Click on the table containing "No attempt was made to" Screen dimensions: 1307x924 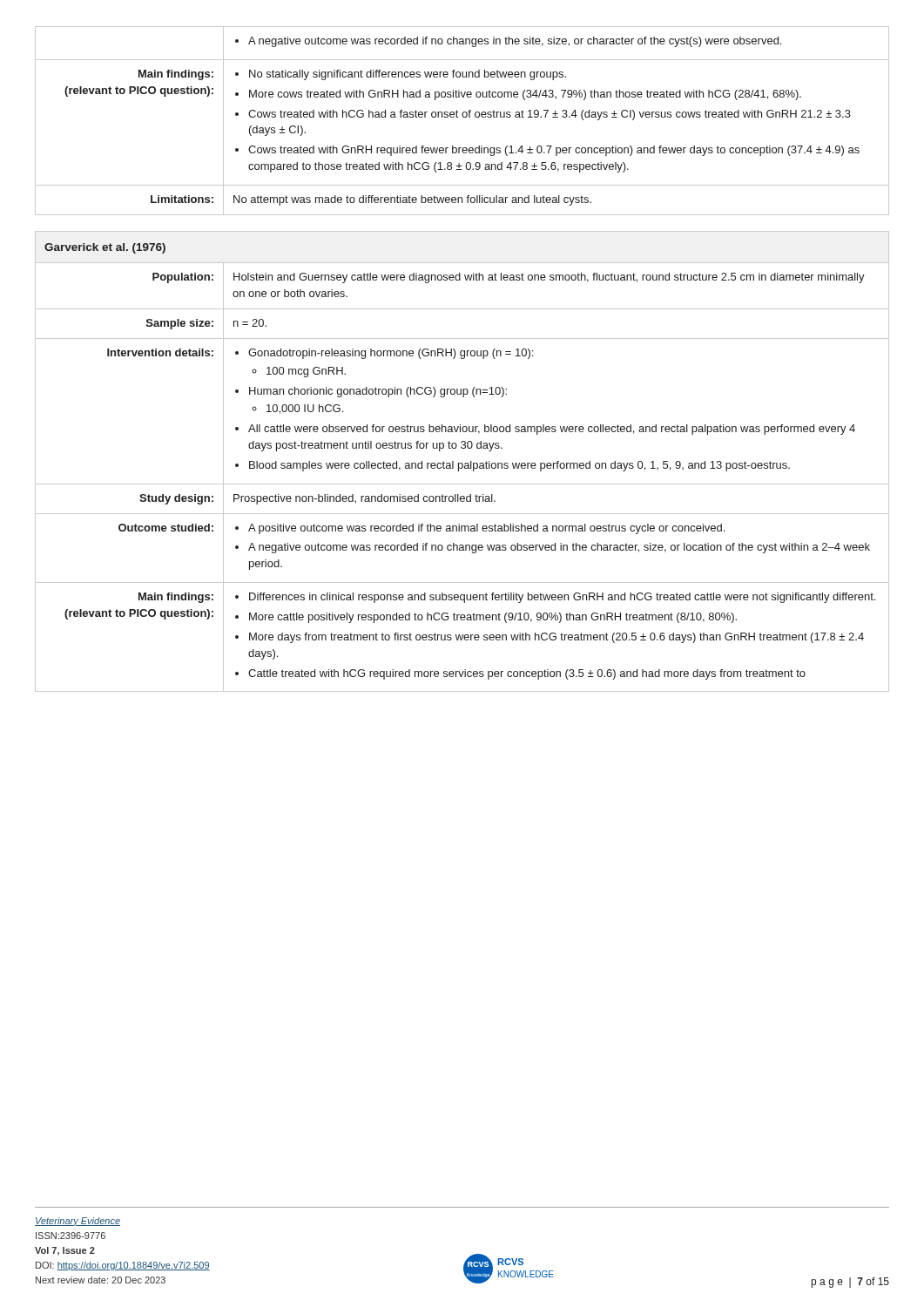coord(462,121)
